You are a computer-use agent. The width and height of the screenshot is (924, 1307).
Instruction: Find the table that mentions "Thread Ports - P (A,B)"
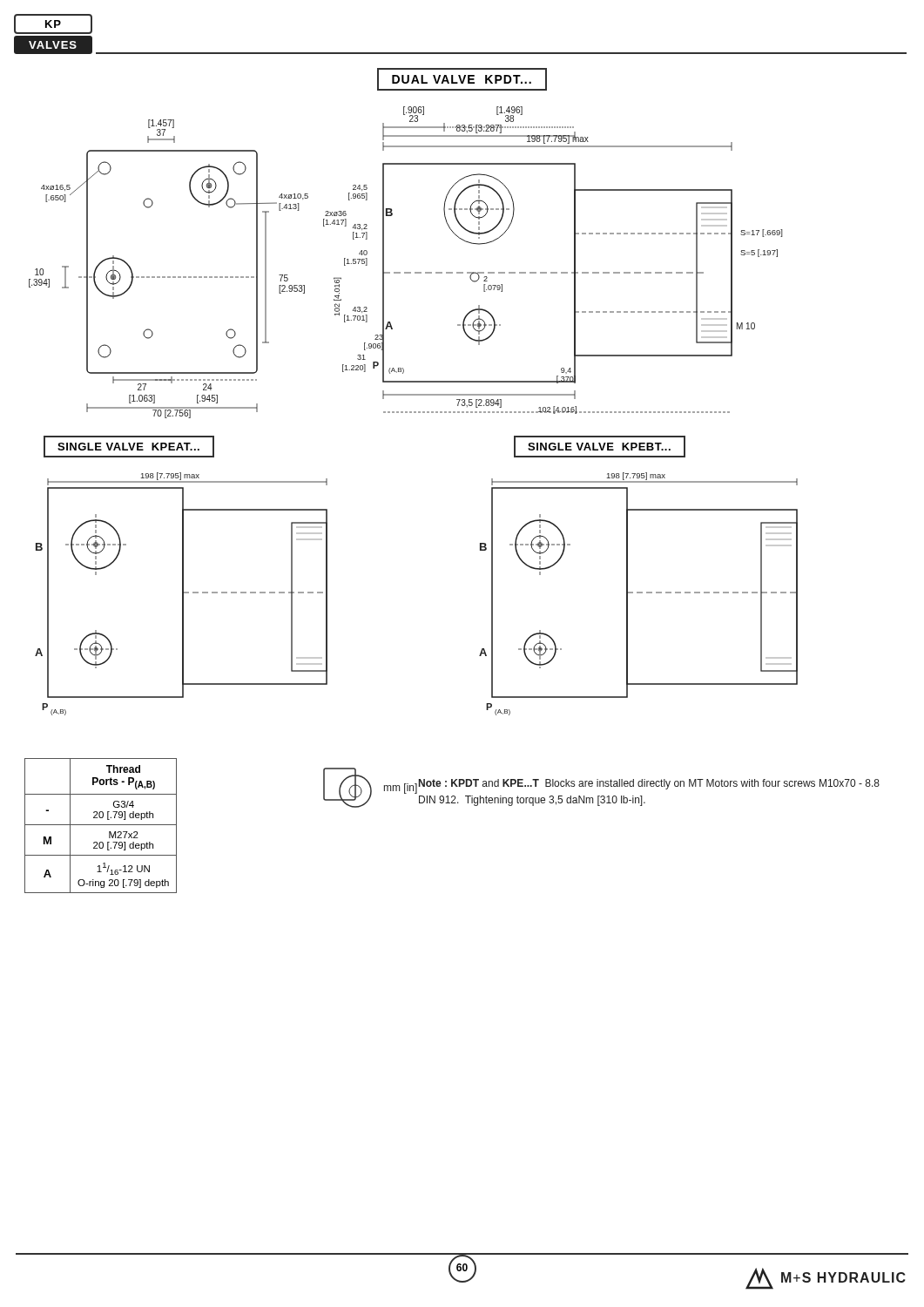coord(133,825)
